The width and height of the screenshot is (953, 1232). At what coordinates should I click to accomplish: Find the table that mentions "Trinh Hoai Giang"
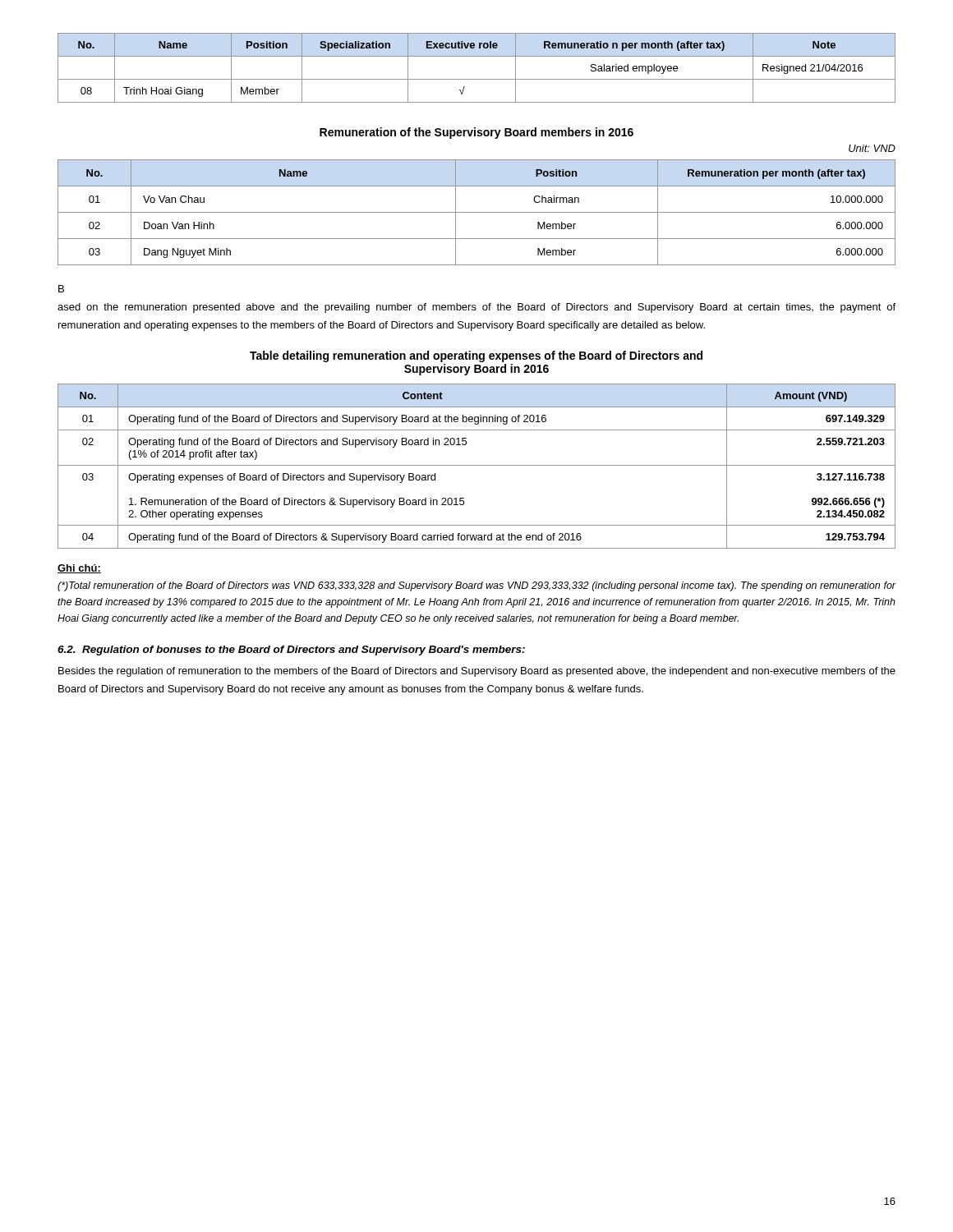click(x=476, y=68)
